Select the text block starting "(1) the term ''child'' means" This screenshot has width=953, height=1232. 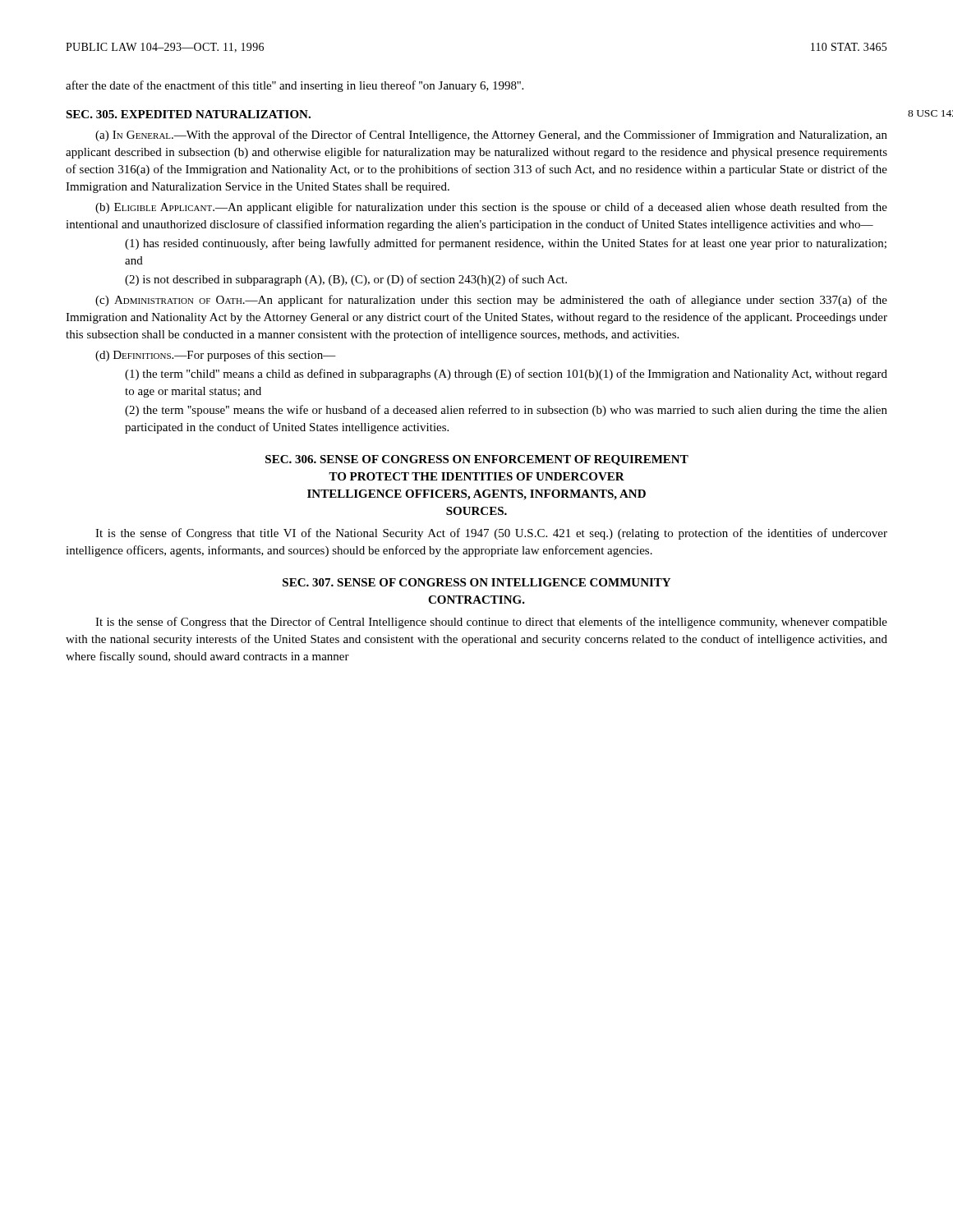[506, 382]
